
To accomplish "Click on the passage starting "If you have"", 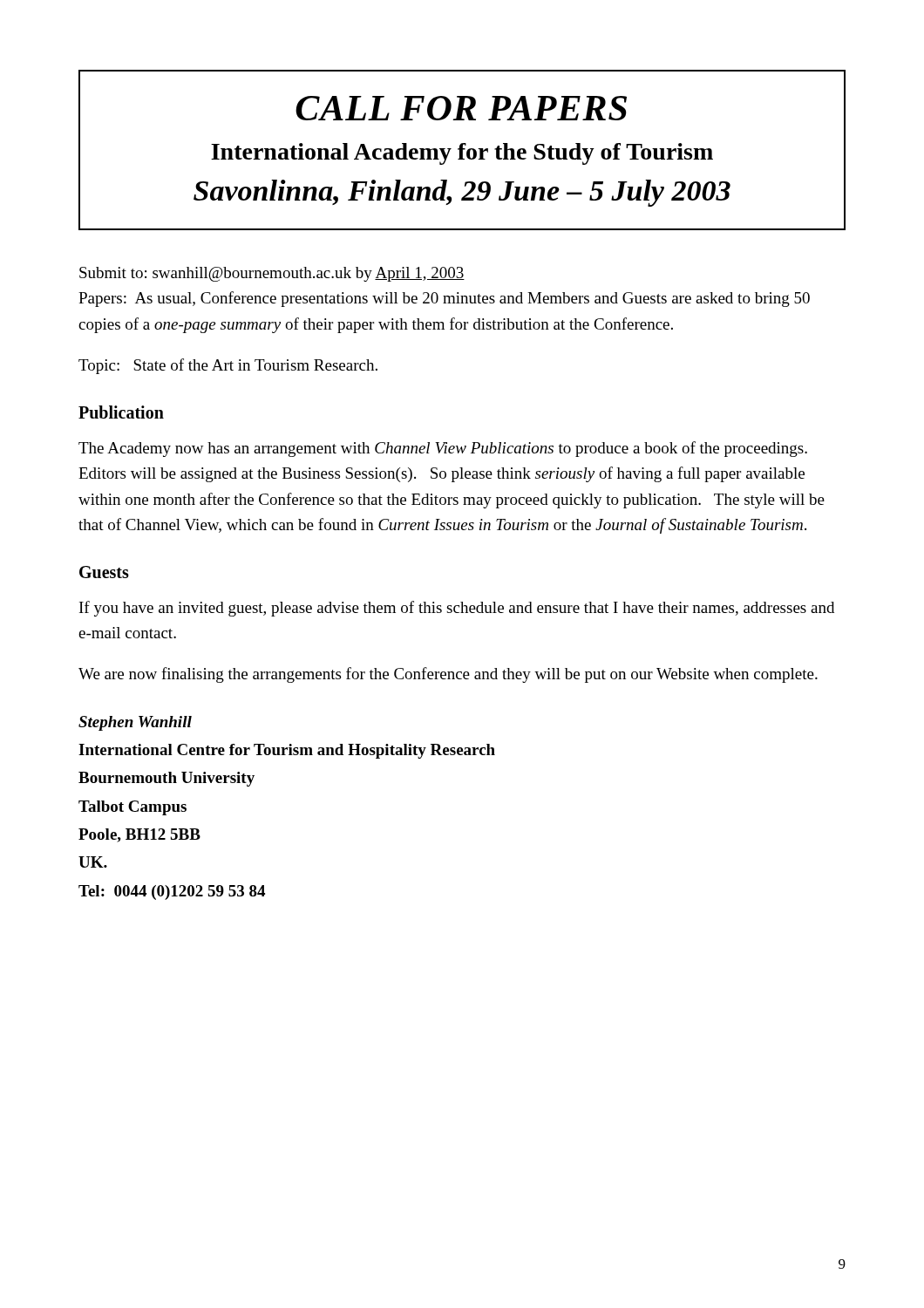I will pyautogui.click(x=457, y=620).
